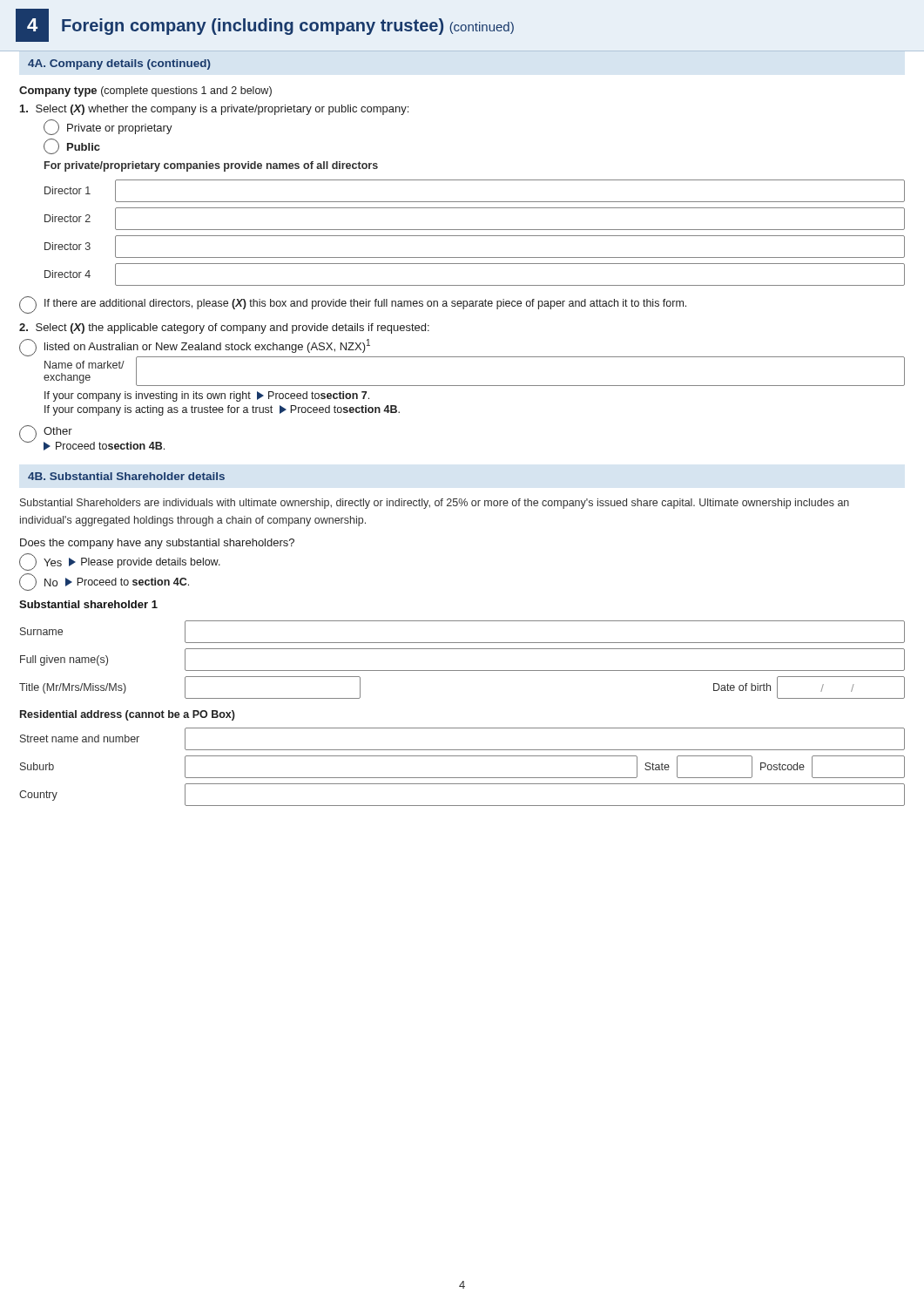Select the text block with the text "Select (X) the applicable category of"

(224, 327)
